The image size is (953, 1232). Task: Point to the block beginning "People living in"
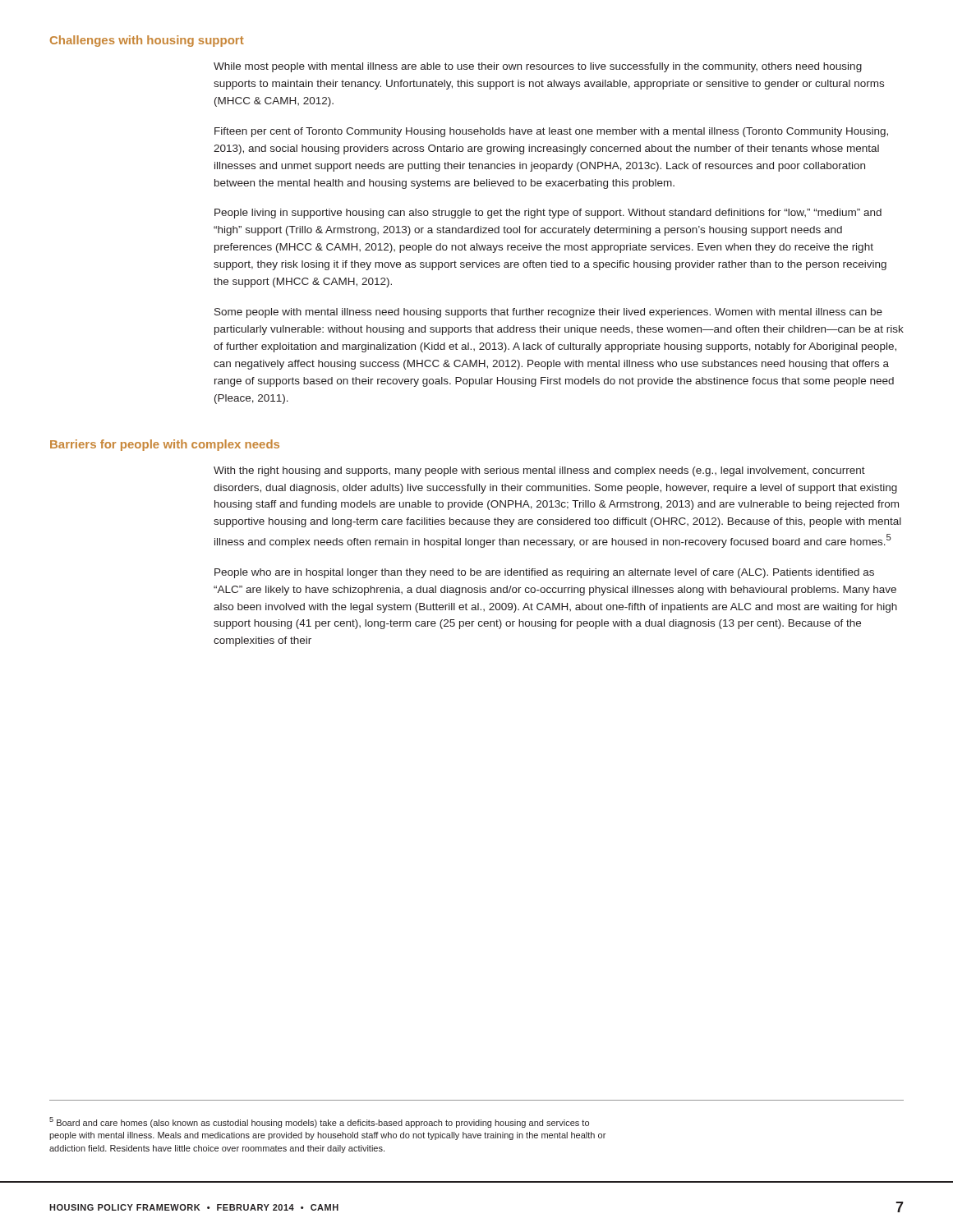pos(550,247)
